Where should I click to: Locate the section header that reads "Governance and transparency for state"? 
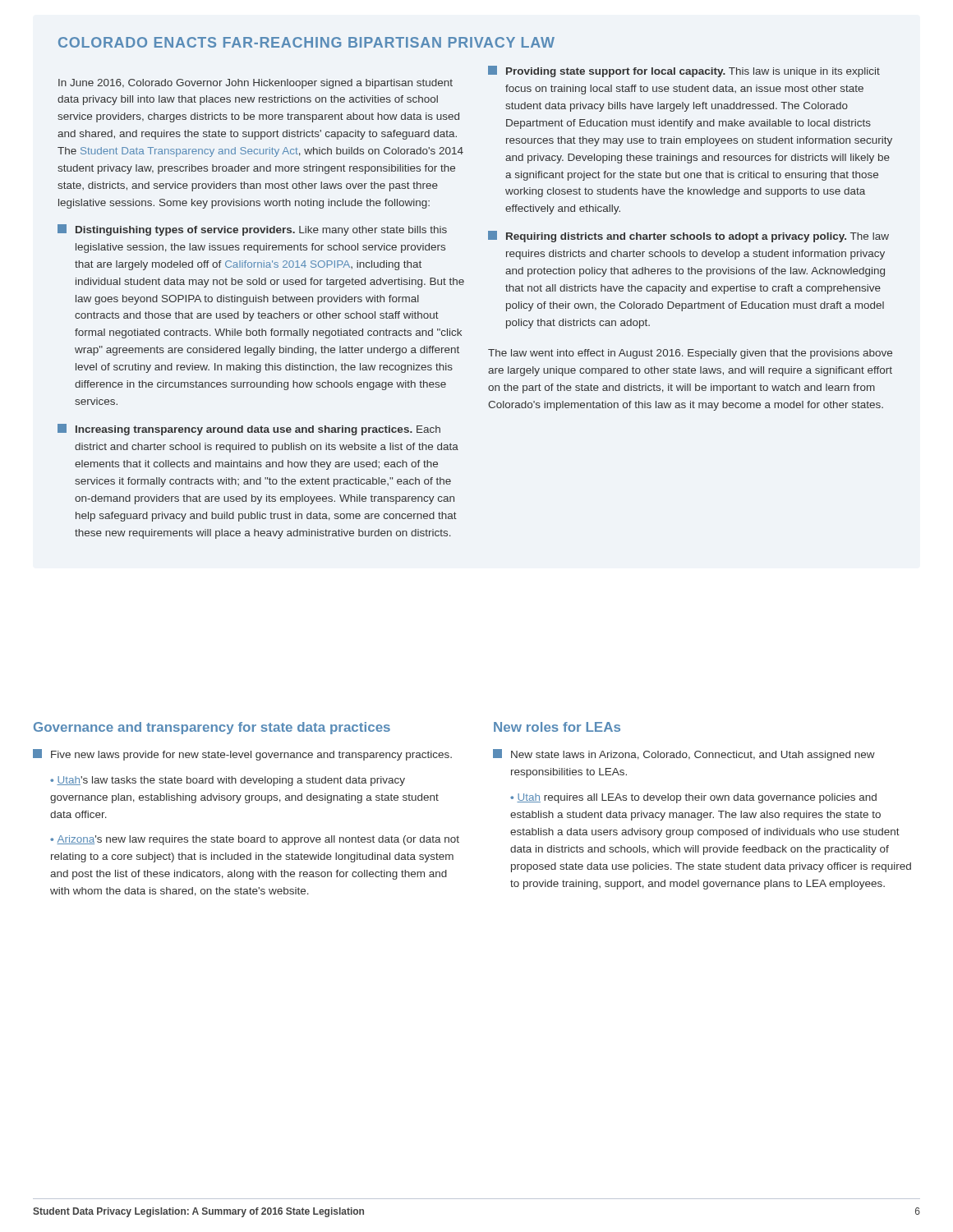(246, 728)
